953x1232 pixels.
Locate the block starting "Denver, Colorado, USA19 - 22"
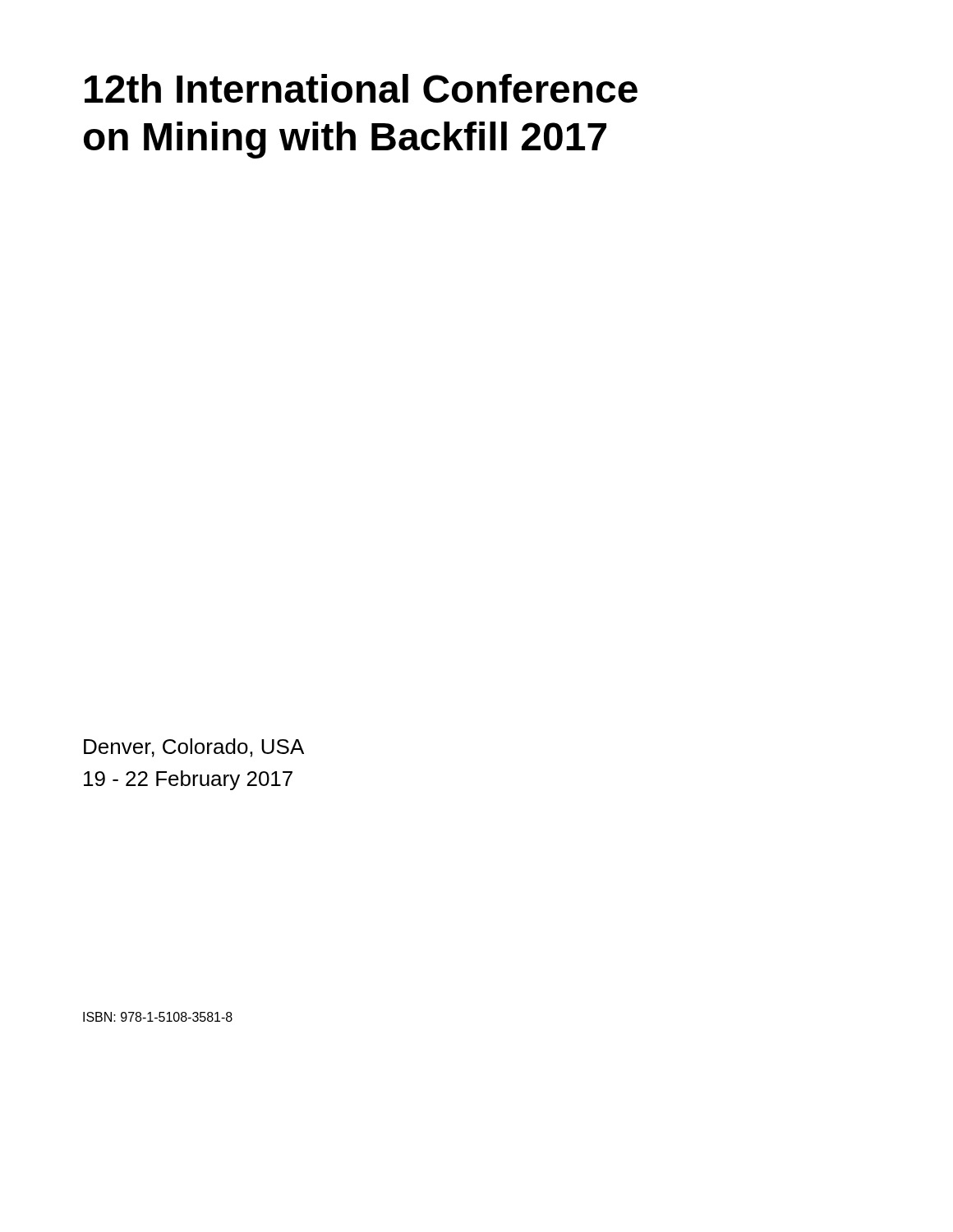coord(193,763)
